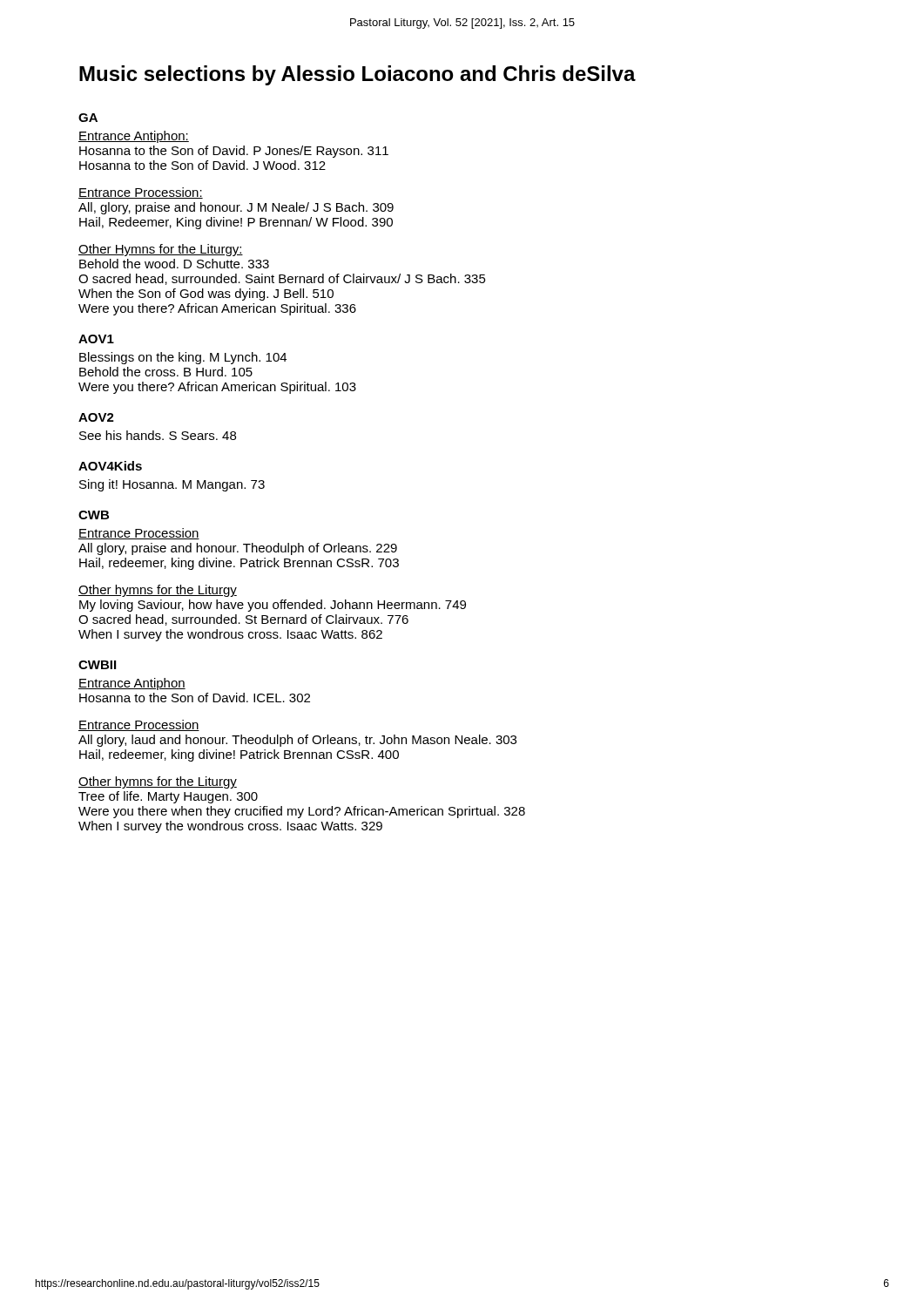Navigate to the text starting "Entrance Antiphon: Hosanna to"
This screenshot has height=1307, width=924.
(x=234, y=150)
